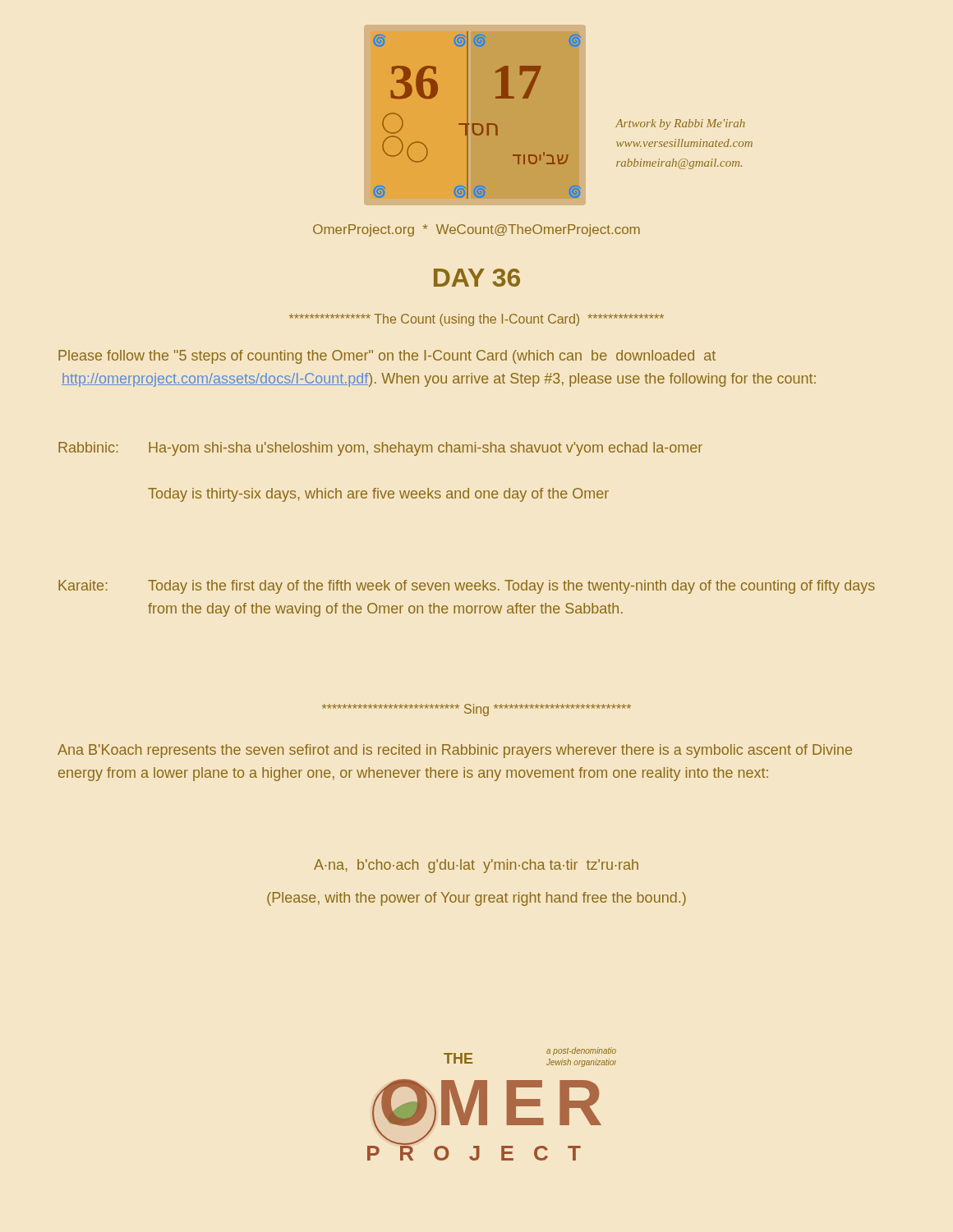Click on the title that says "DAY 36"
The image size is (953, 1232).
(476, 278)
